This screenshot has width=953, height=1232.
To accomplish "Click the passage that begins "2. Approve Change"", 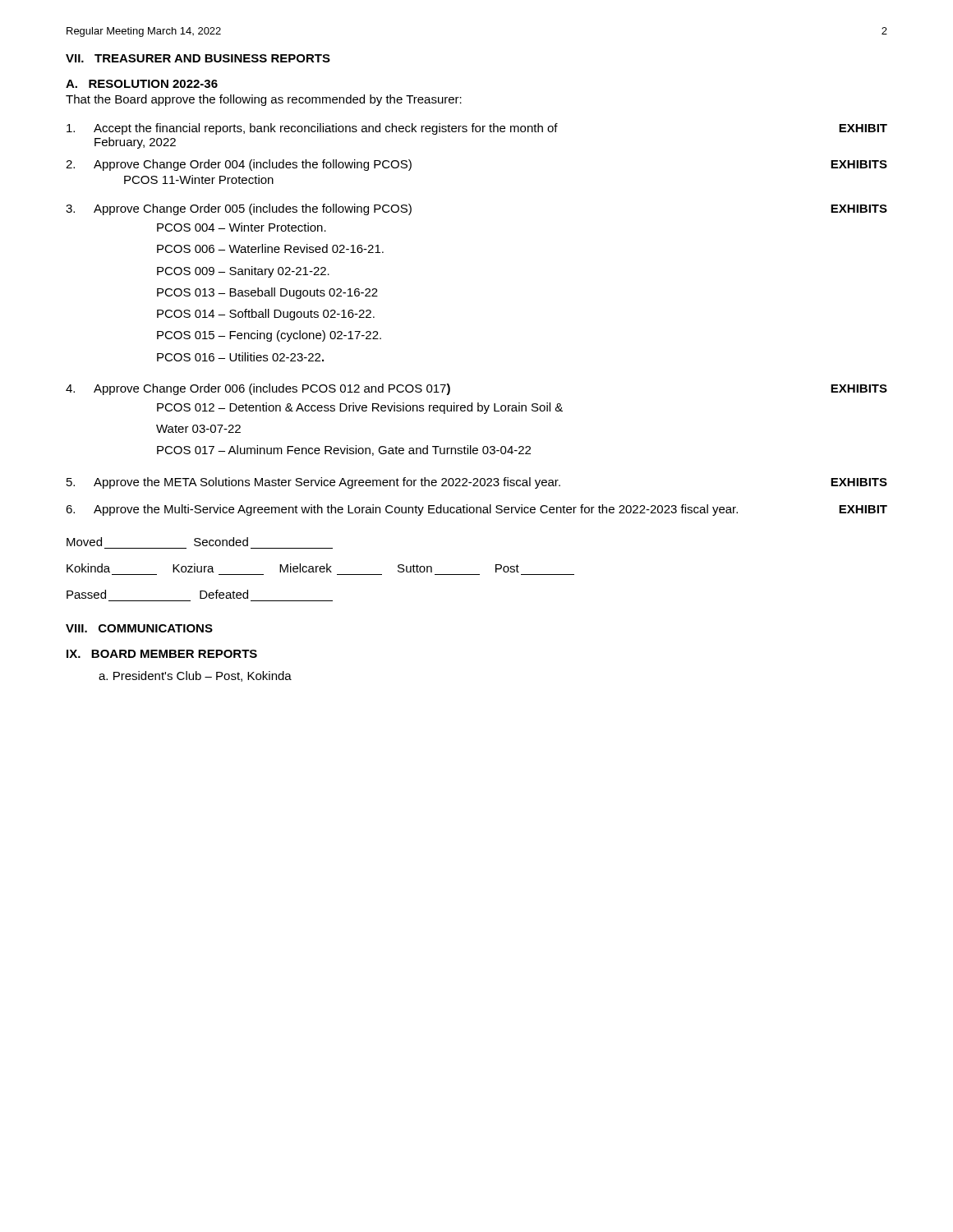I will [253, 165].
